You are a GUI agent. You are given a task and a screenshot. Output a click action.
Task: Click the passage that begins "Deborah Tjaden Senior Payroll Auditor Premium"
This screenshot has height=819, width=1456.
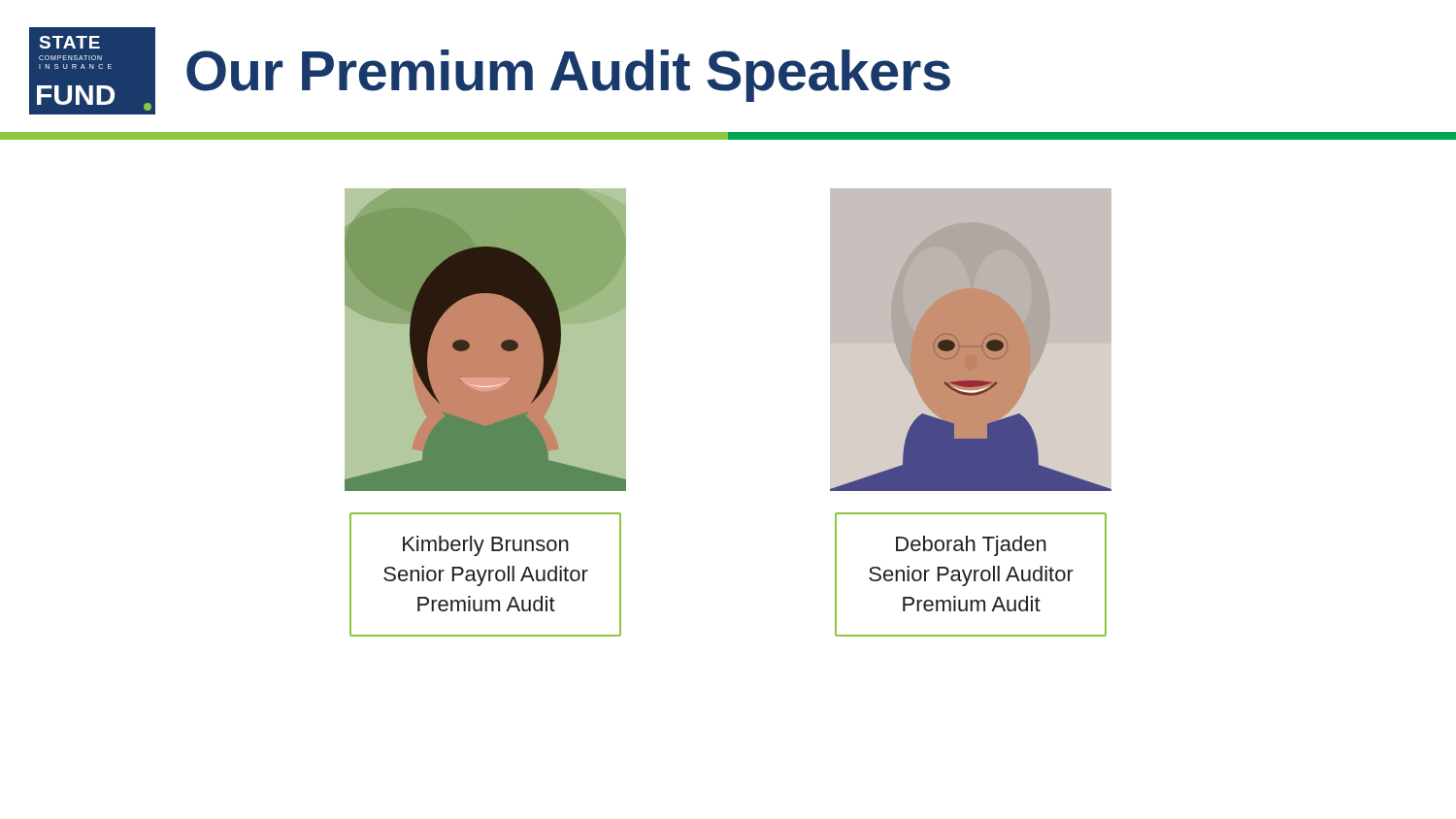click(971, 575)
